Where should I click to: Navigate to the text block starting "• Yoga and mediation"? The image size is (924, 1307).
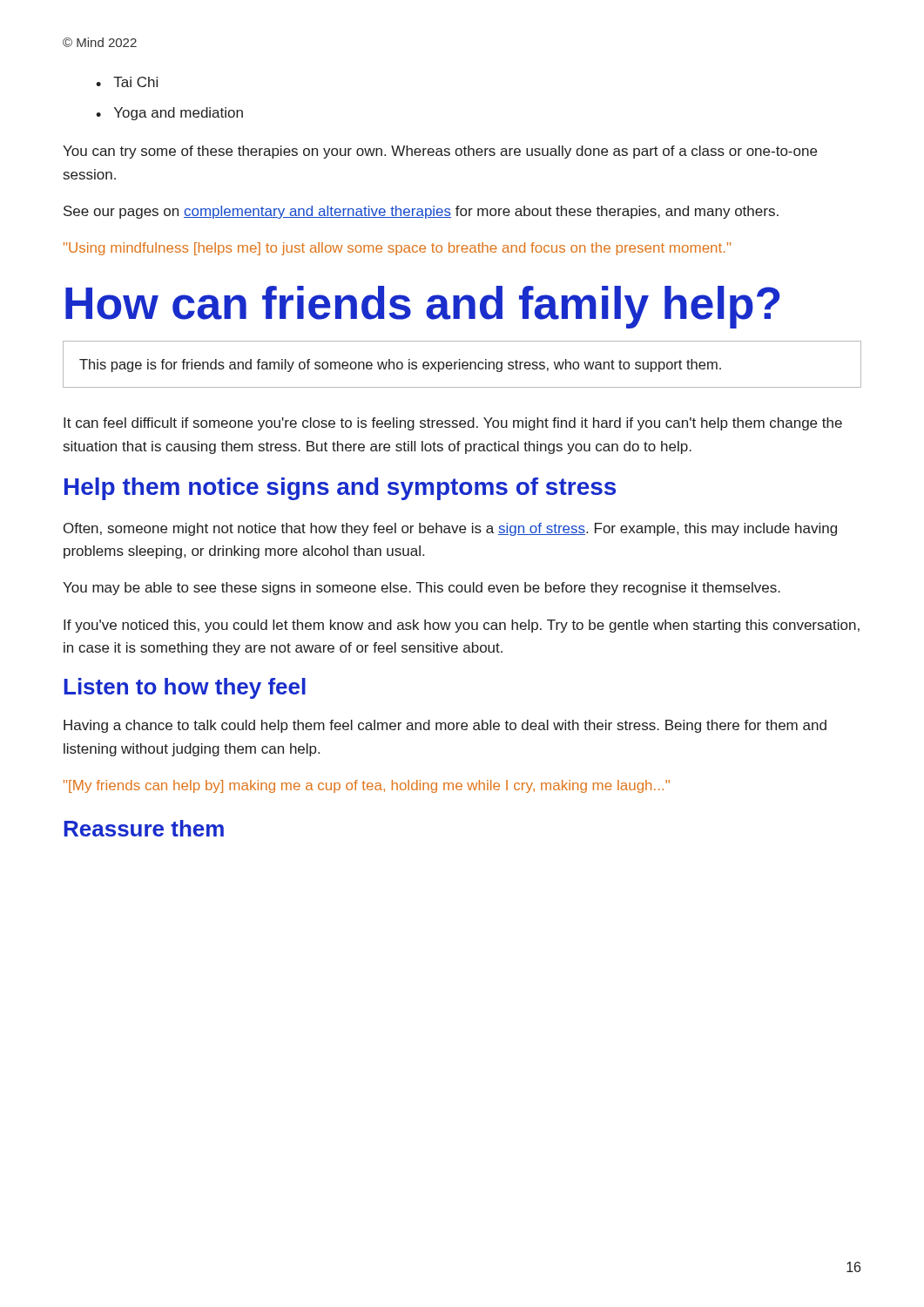pos(170,116)
